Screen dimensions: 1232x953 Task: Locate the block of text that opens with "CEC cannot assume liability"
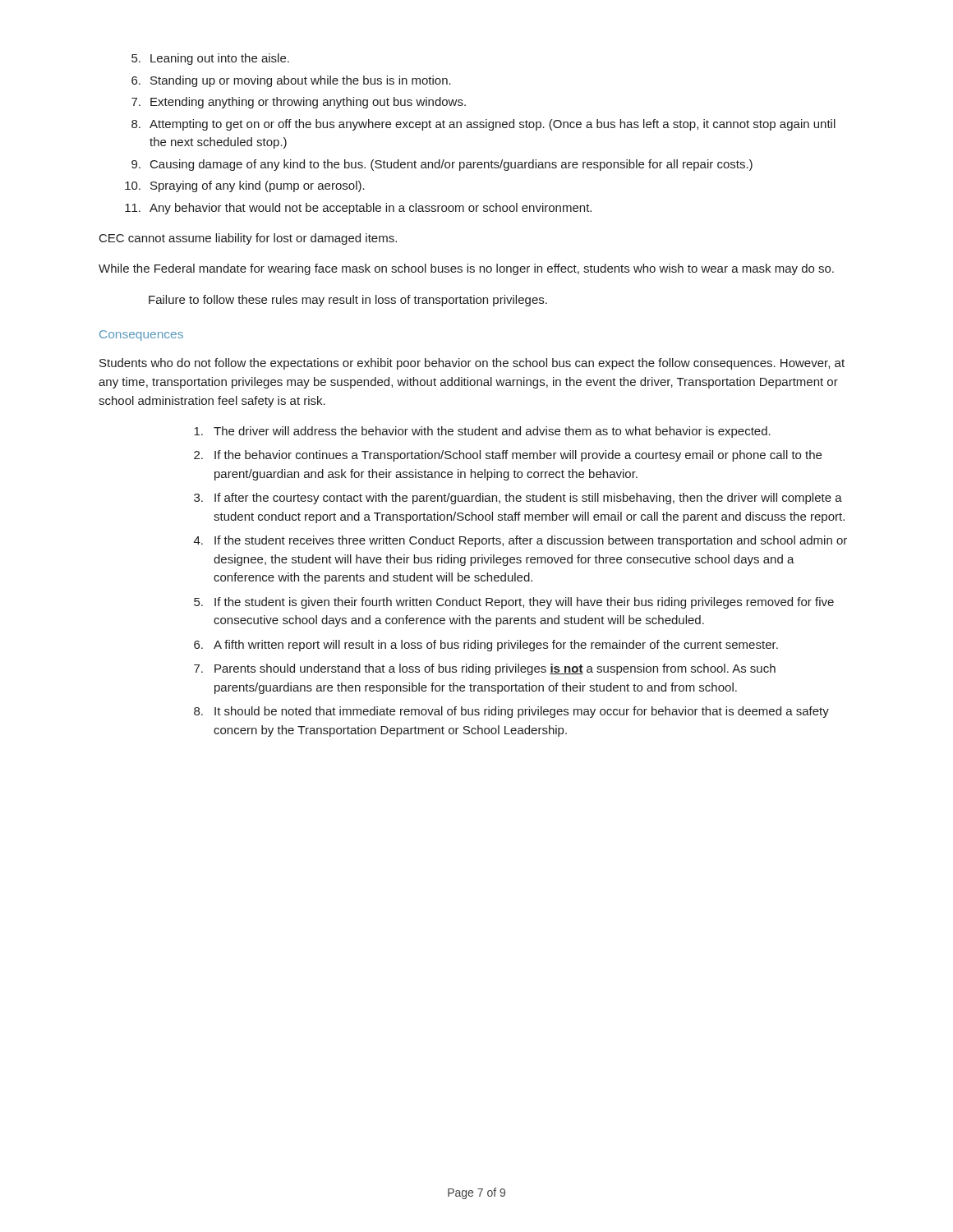point(248,238)
